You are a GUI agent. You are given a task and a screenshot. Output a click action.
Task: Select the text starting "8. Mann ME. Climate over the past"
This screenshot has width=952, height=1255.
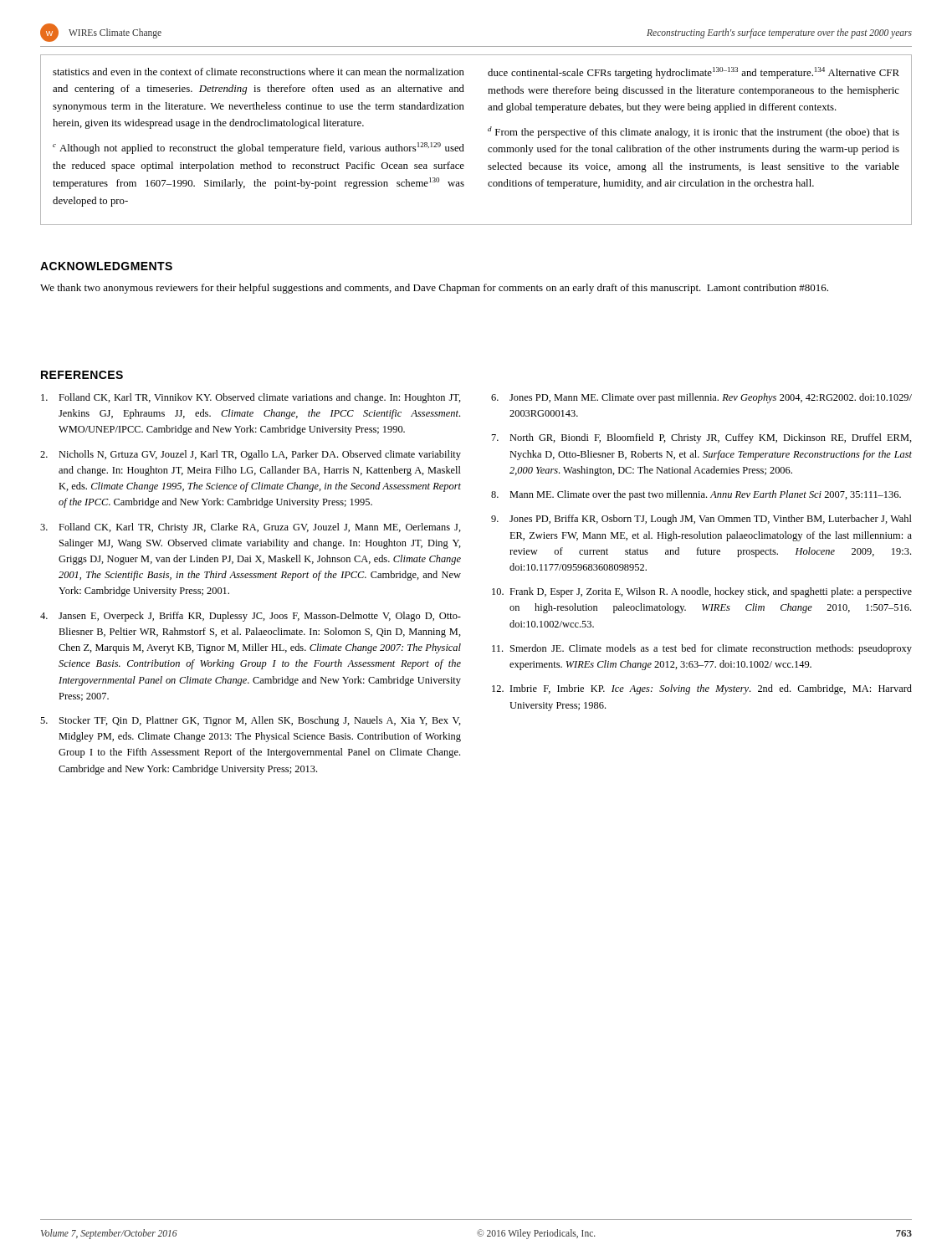click(x=701, y=495)
